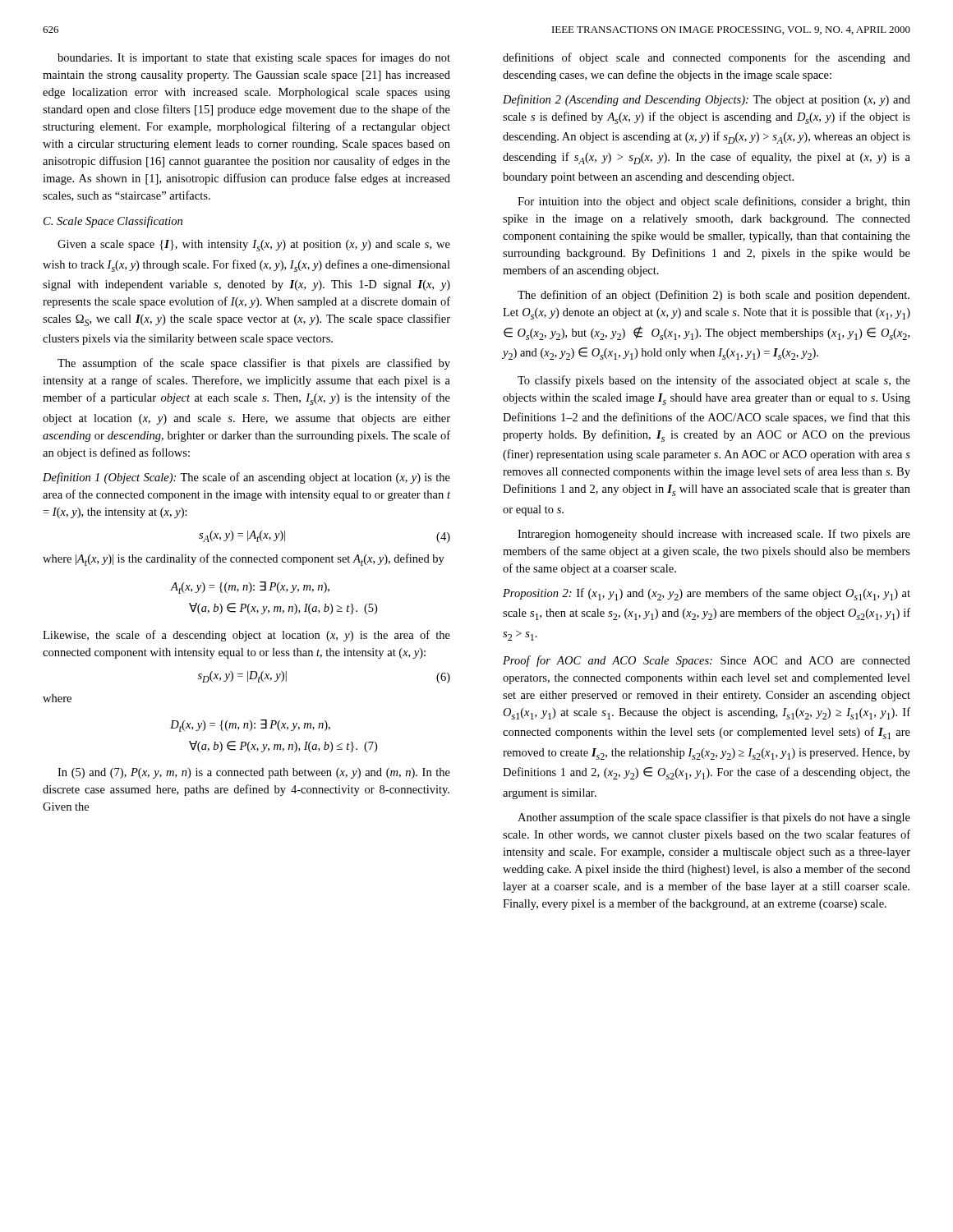This screenshot has width=953, height=1232.
Task: Find the text block that reads "boundaries. It is important to state"
Action: [x=246, y=127]
